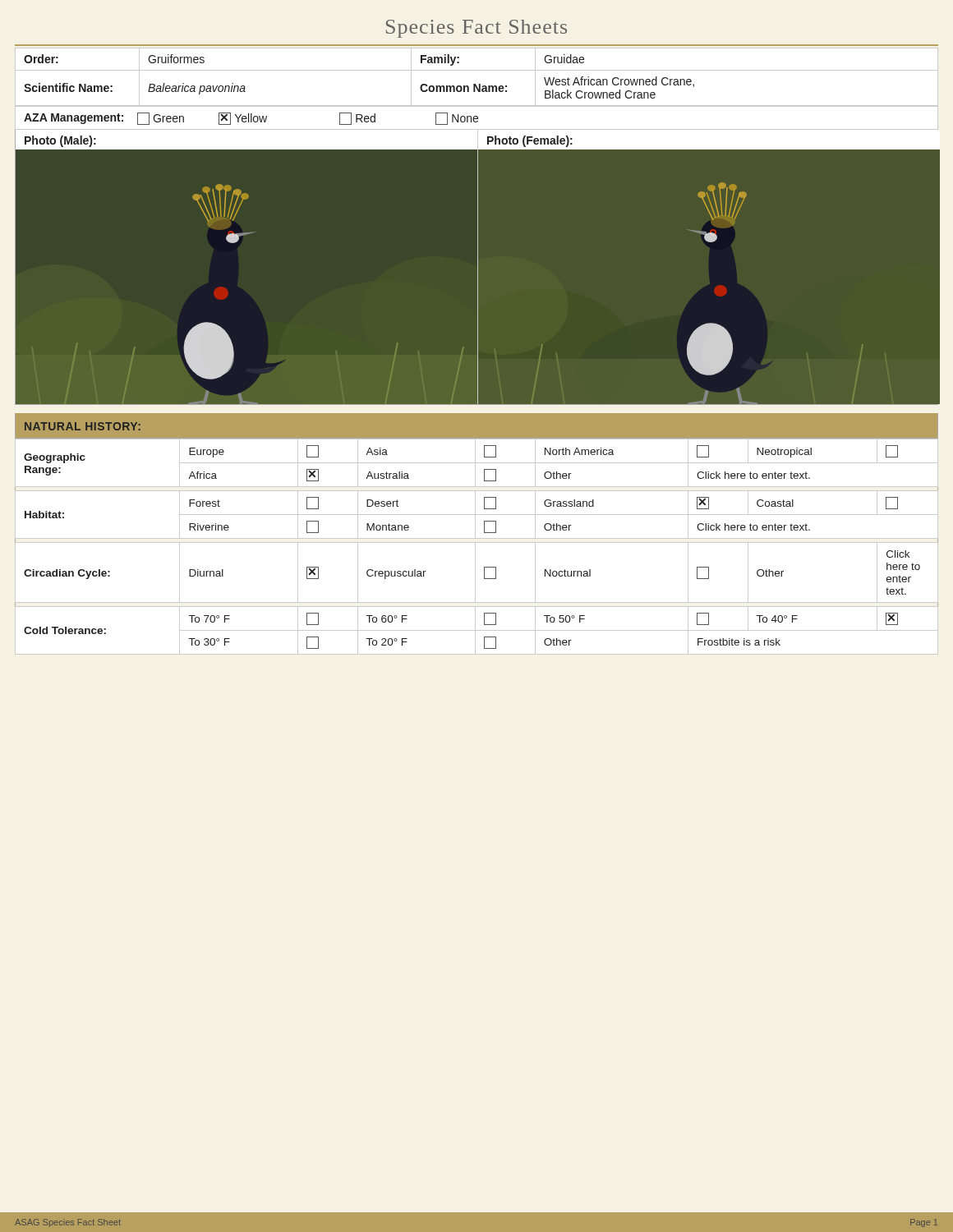Image resolution: width=953 pixels, height=1232 pixels.
Task: Select the title with the text "Species Fact Sheets"
Action: (x=476, y=27)
